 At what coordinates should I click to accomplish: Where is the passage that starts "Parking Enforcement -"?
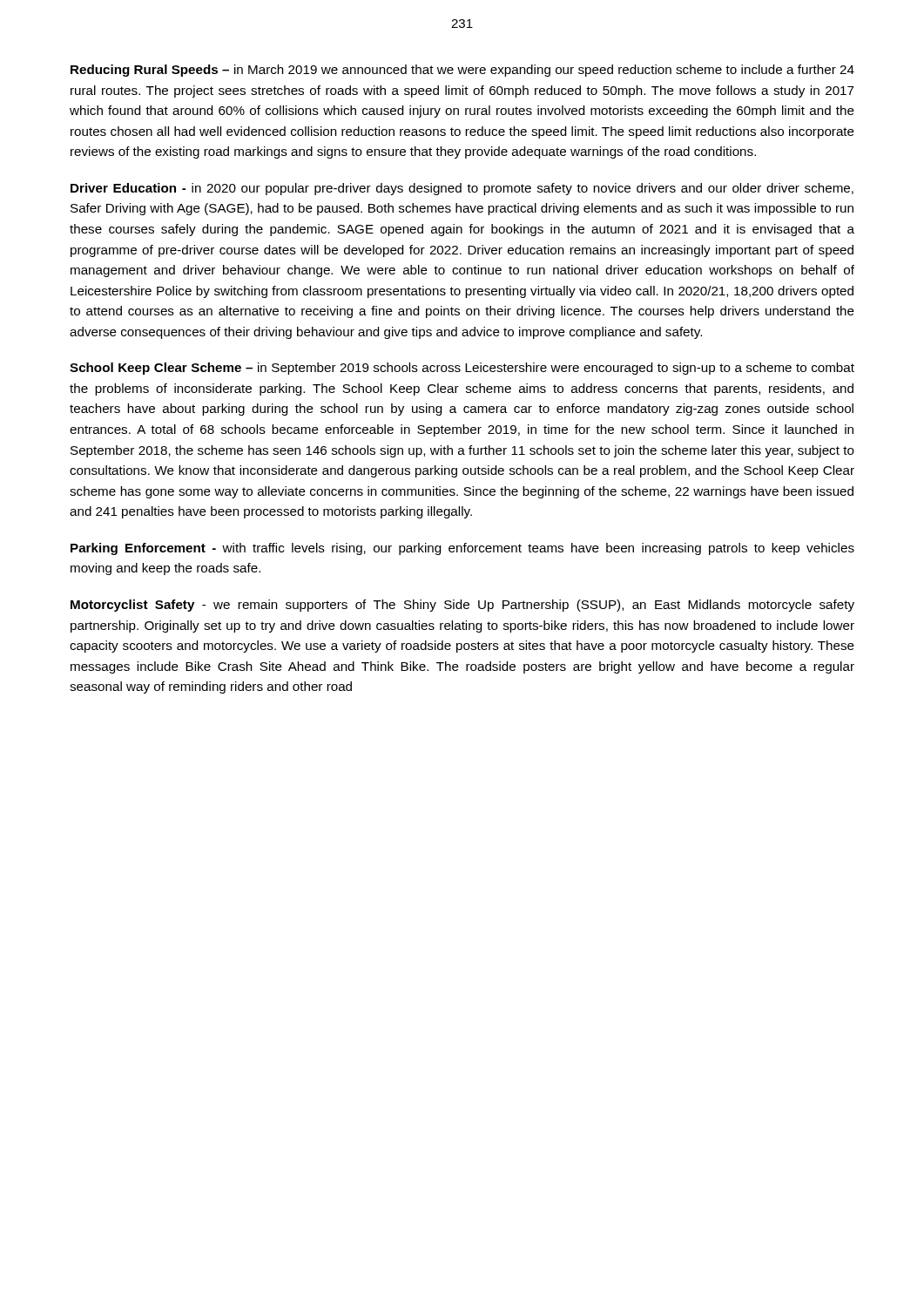pyautogui.click(x=462, y=558)
